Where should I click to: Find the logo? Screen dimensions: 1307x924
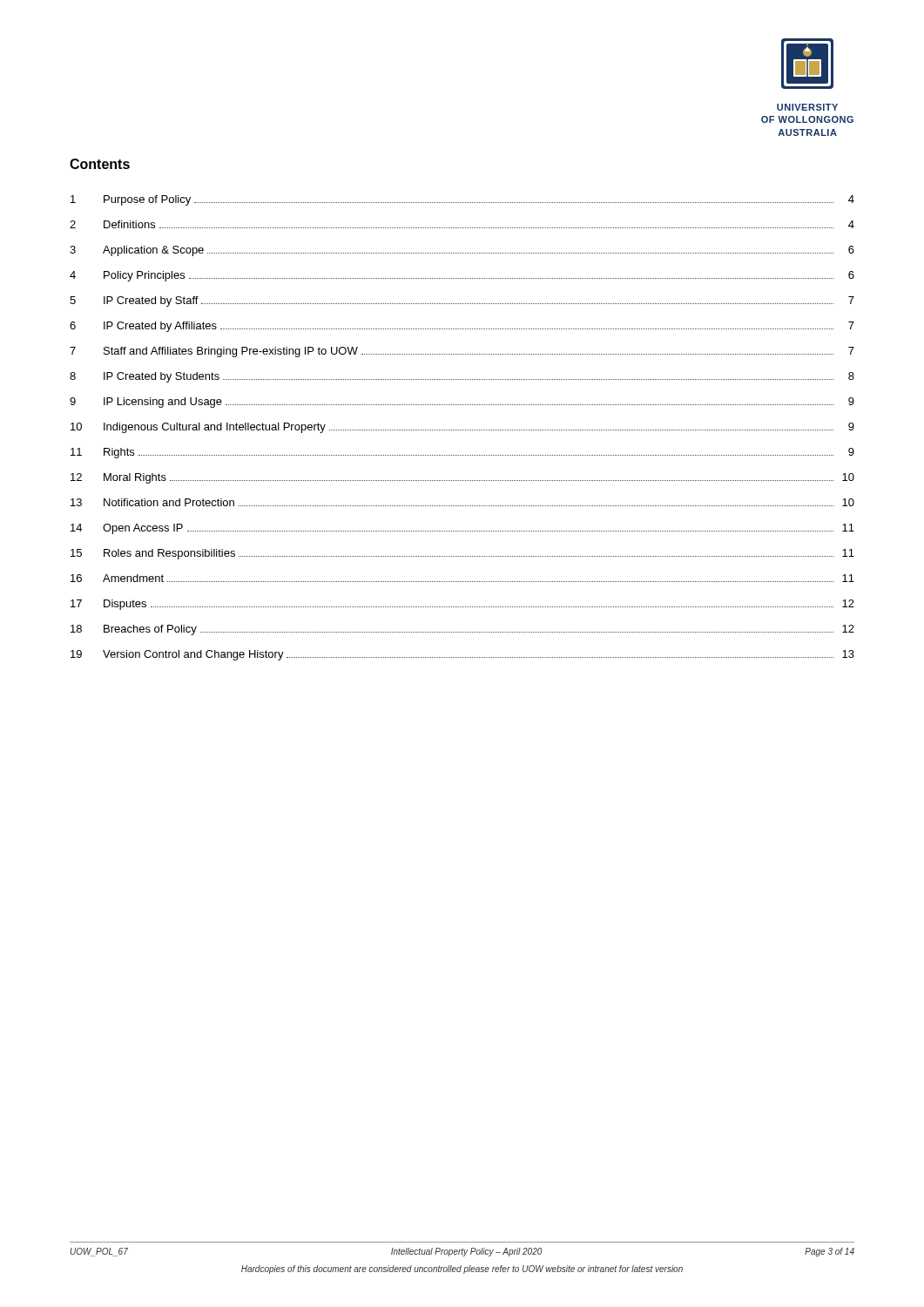[x=808, y=87]
